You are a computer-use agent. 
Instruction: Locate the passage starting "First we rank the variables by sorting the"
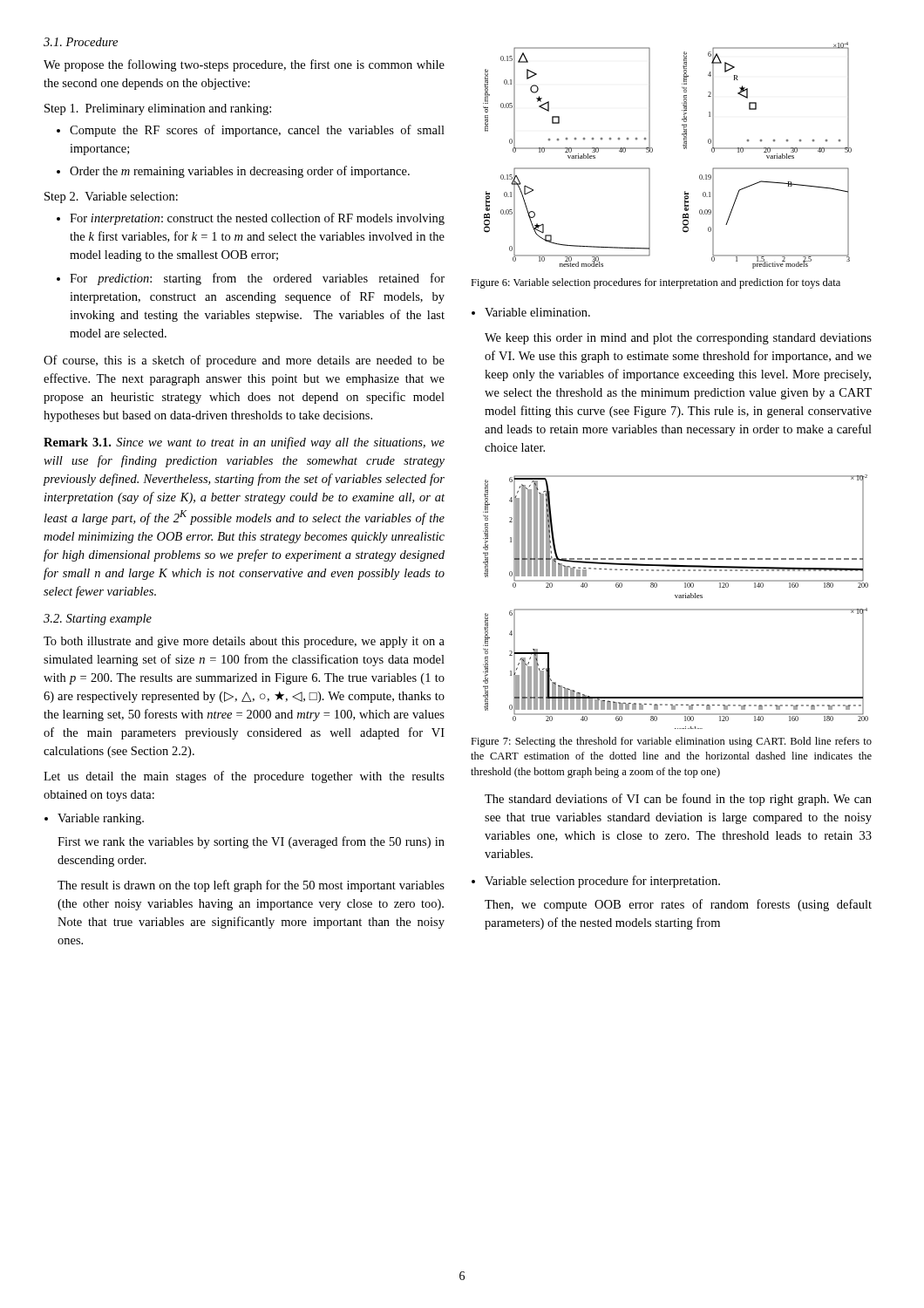pyautogui.click(x=251, y=851)
